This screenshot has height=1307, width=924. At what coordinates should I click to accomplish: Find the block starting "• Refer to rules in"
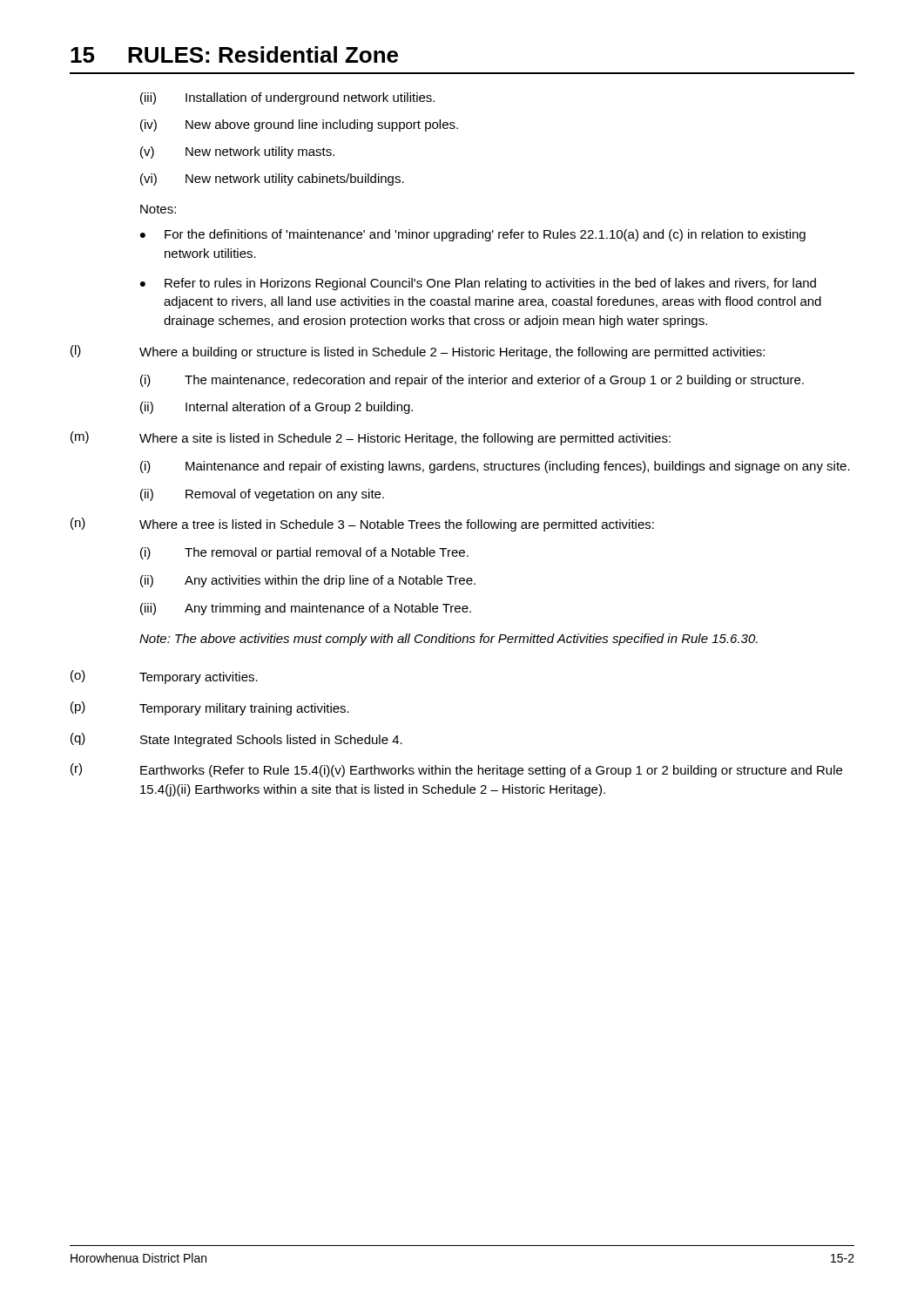click(497, 302)
